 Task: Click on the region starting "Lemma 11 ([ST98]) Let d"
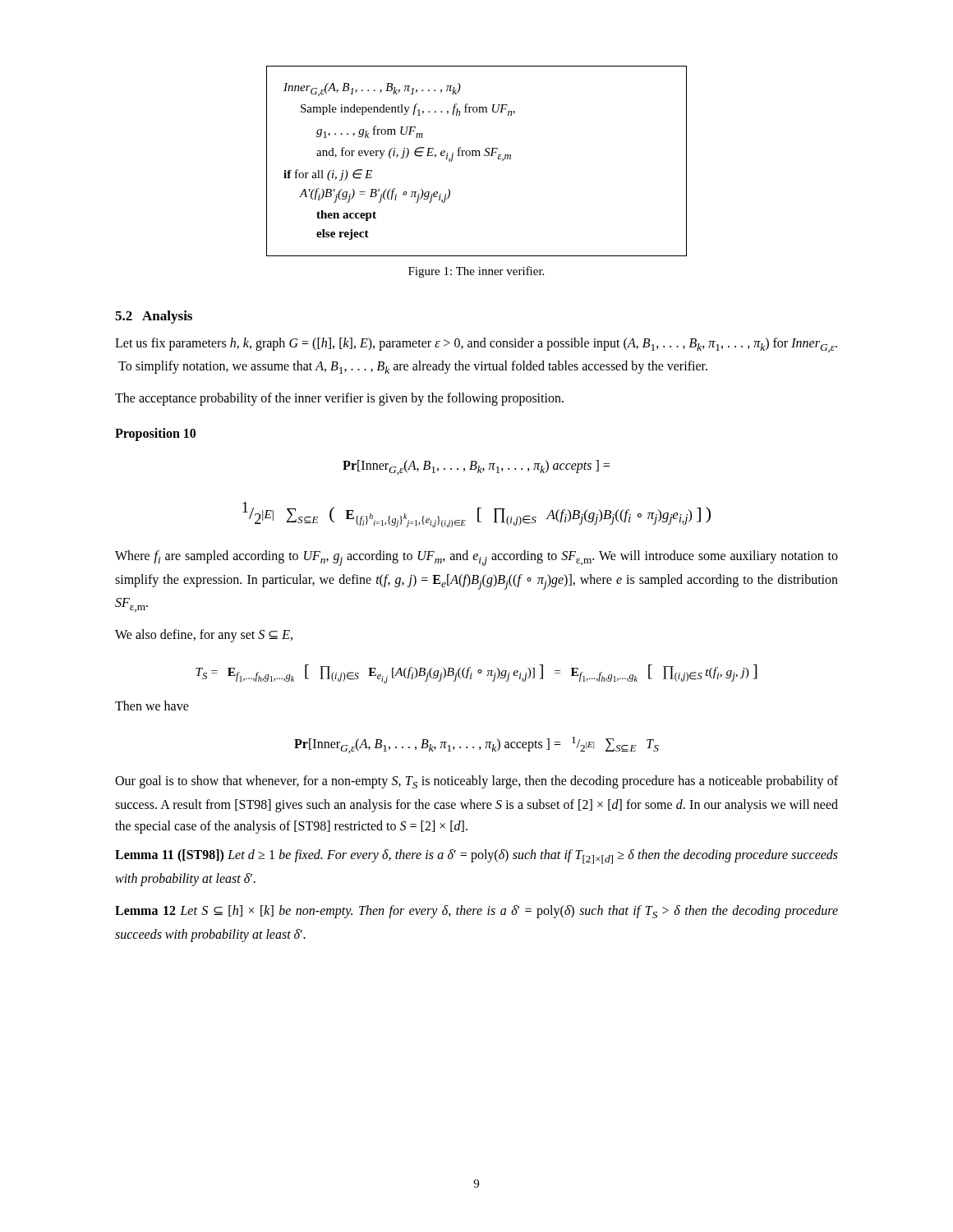coord(476,867)
